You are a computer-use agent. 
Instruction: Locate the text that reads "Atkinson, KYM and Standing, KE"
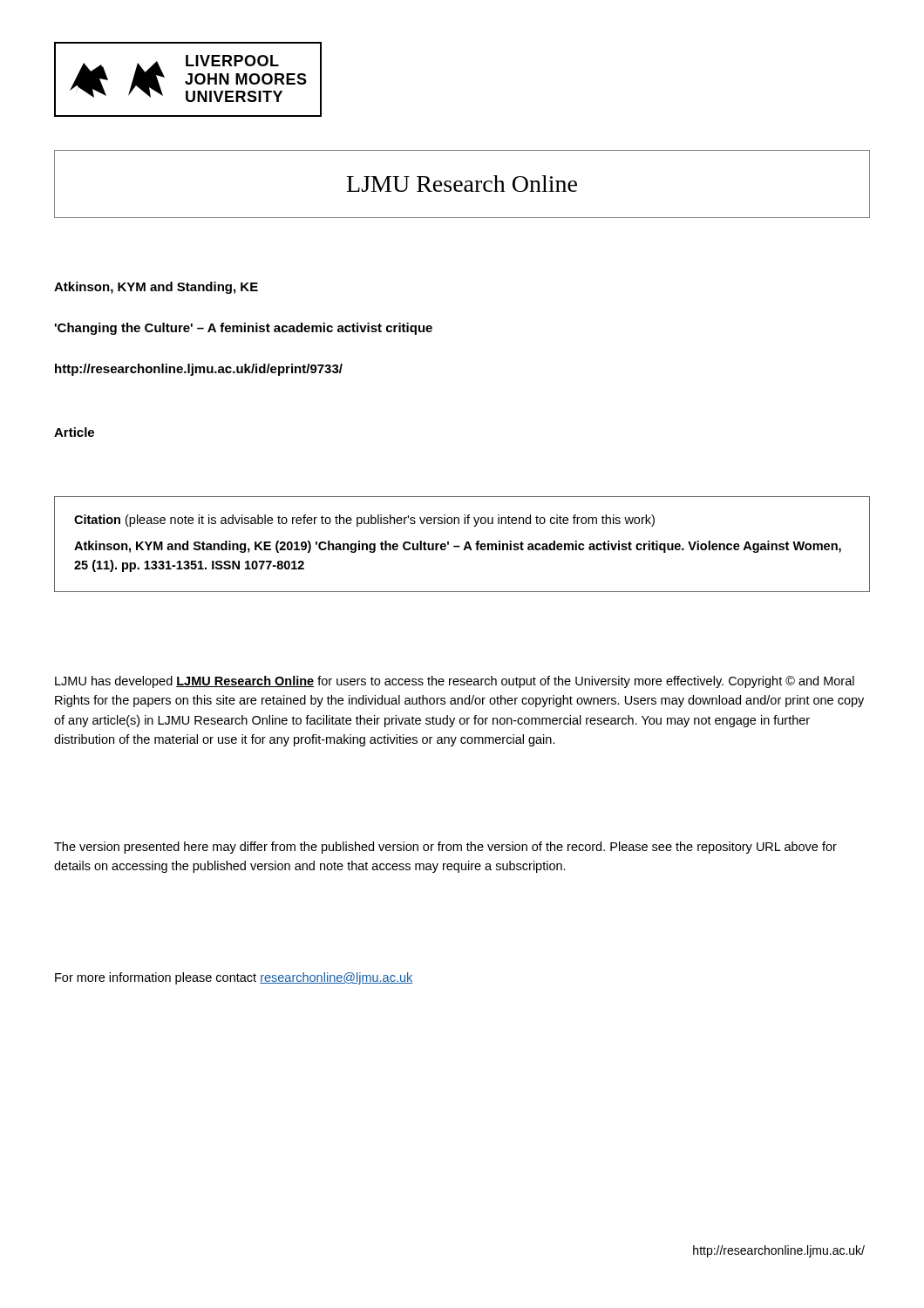tap(156, 286)
